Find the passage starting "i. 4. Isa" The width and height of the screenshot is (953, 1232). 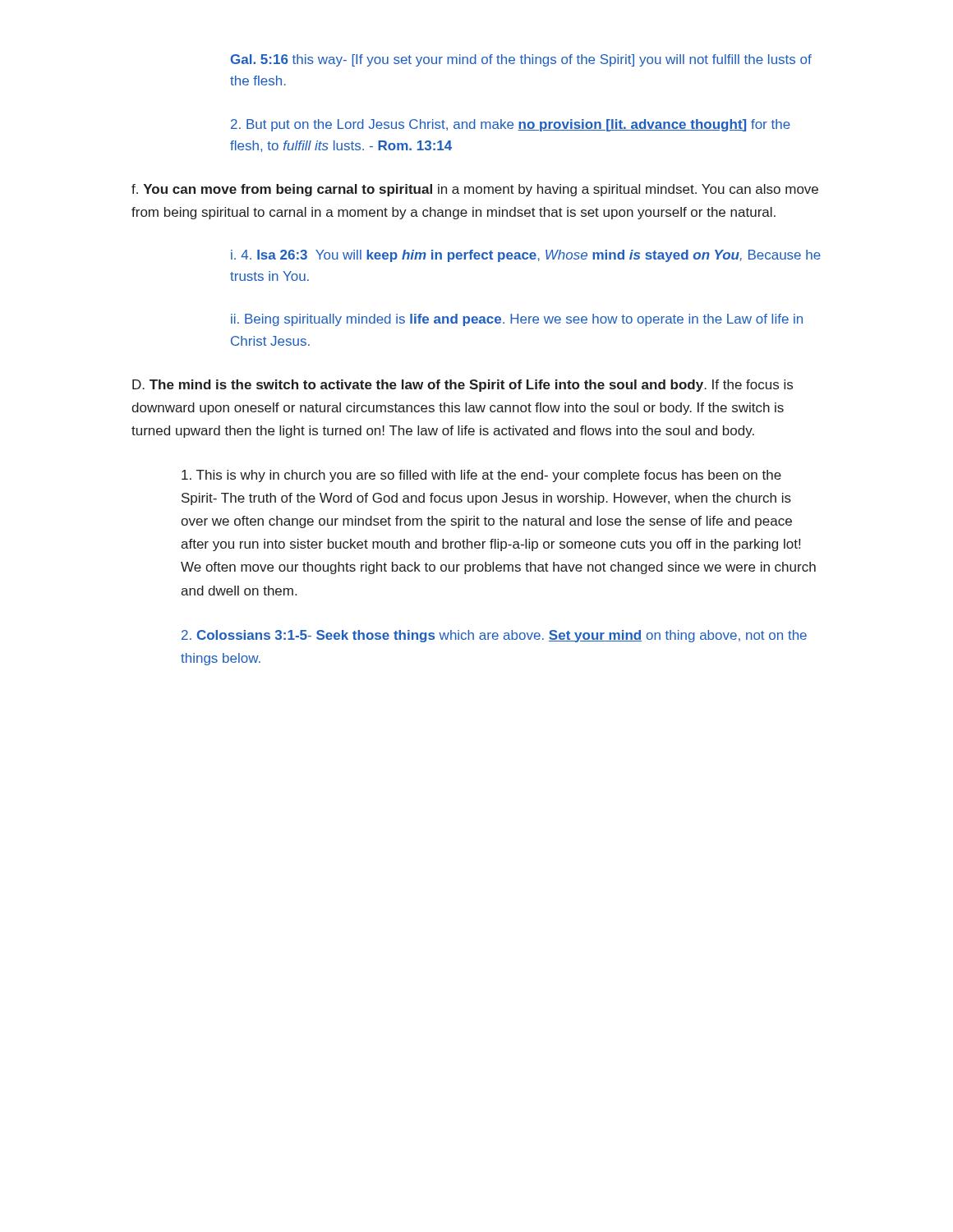(525, 266)
